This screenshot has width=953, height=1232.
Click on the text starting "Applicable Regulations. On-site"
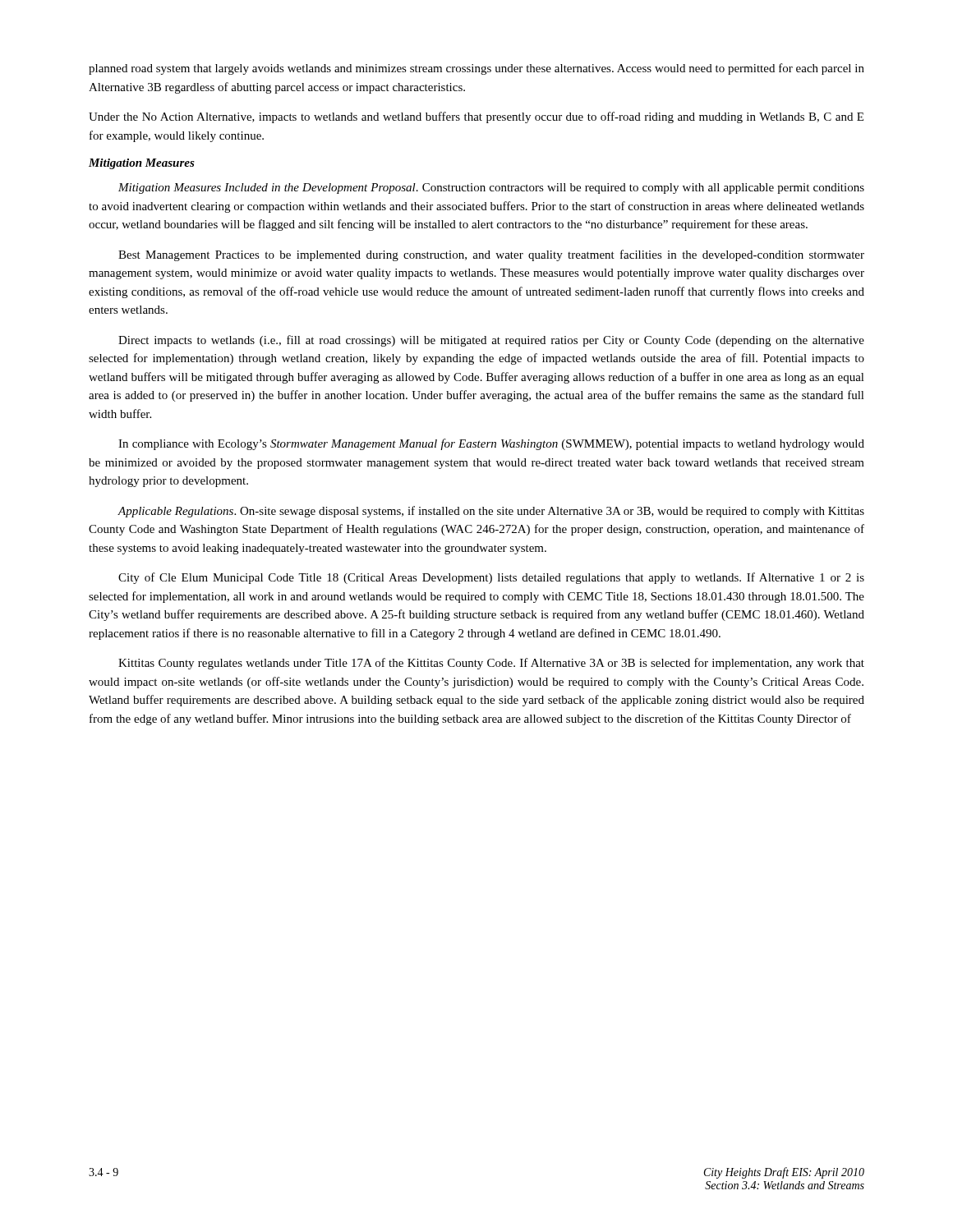[476, 529]
